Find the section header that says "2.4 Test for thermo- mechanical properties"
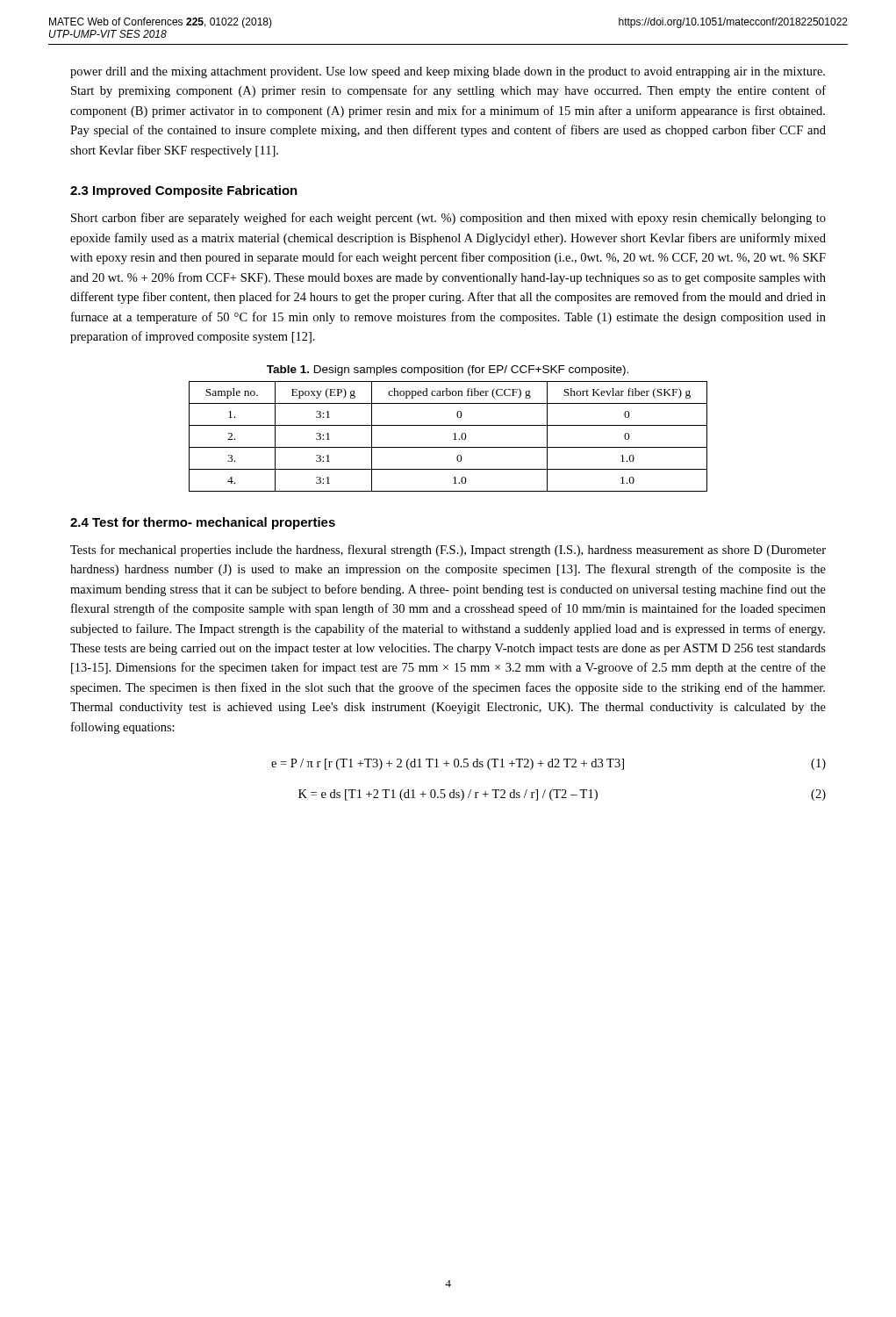 (x=203, y=522)
